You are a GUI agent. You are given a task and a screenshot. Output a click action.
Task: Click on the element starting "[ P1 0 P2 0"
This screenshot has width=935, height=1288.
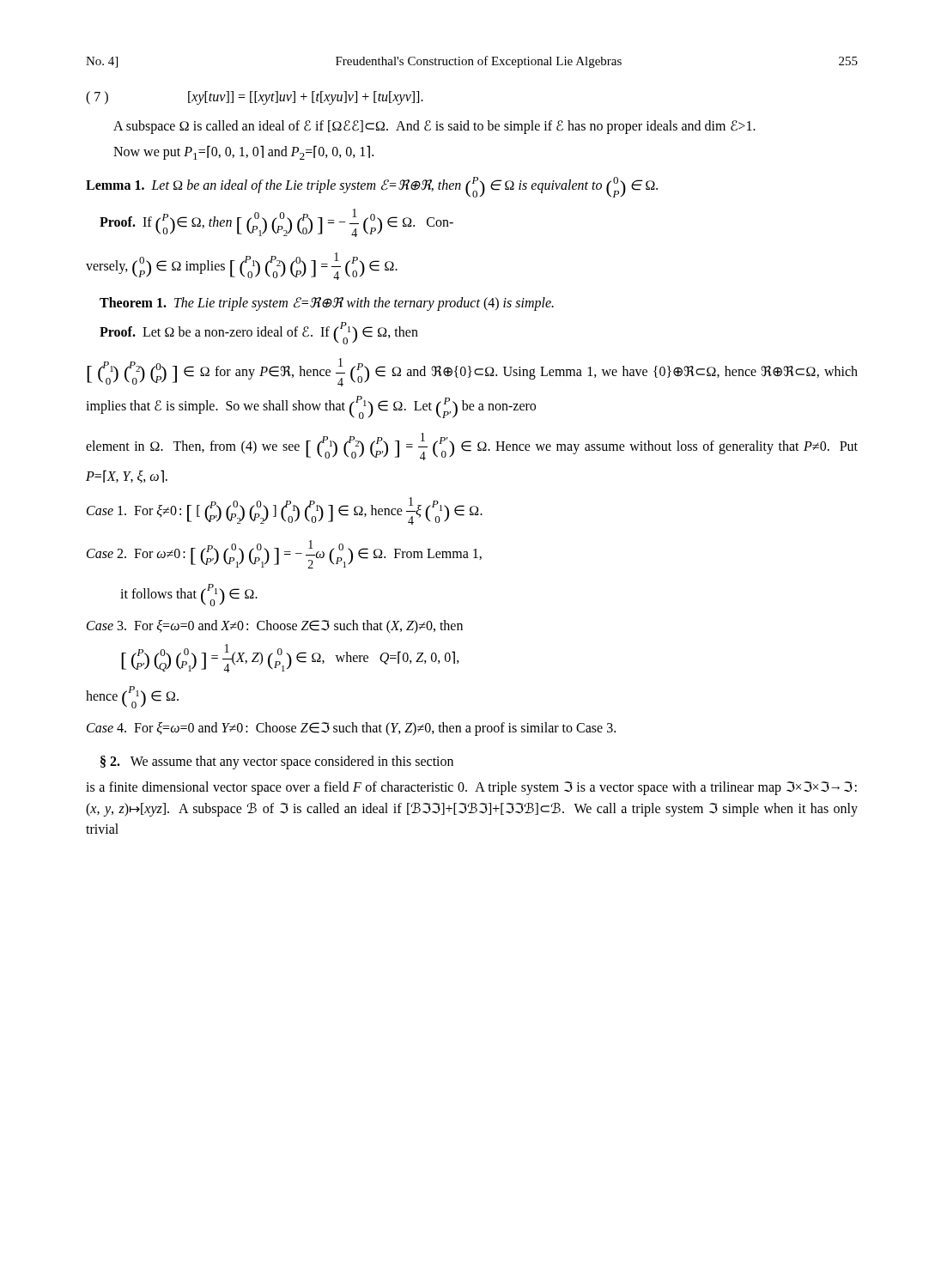click(x=472, y=388)
